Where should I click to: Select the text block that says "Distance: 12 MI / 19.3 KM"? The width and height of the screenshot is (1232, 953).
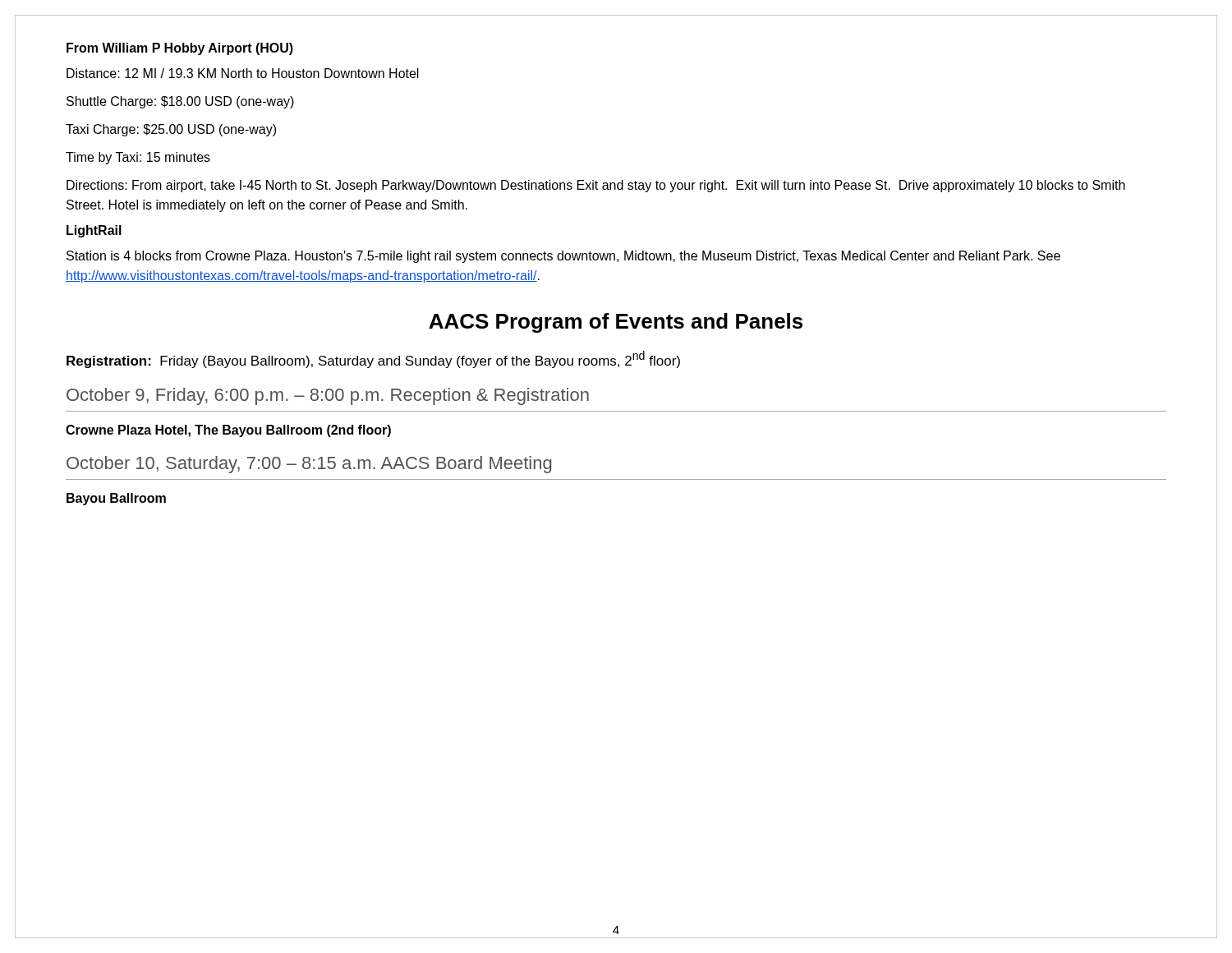[242, 74]
